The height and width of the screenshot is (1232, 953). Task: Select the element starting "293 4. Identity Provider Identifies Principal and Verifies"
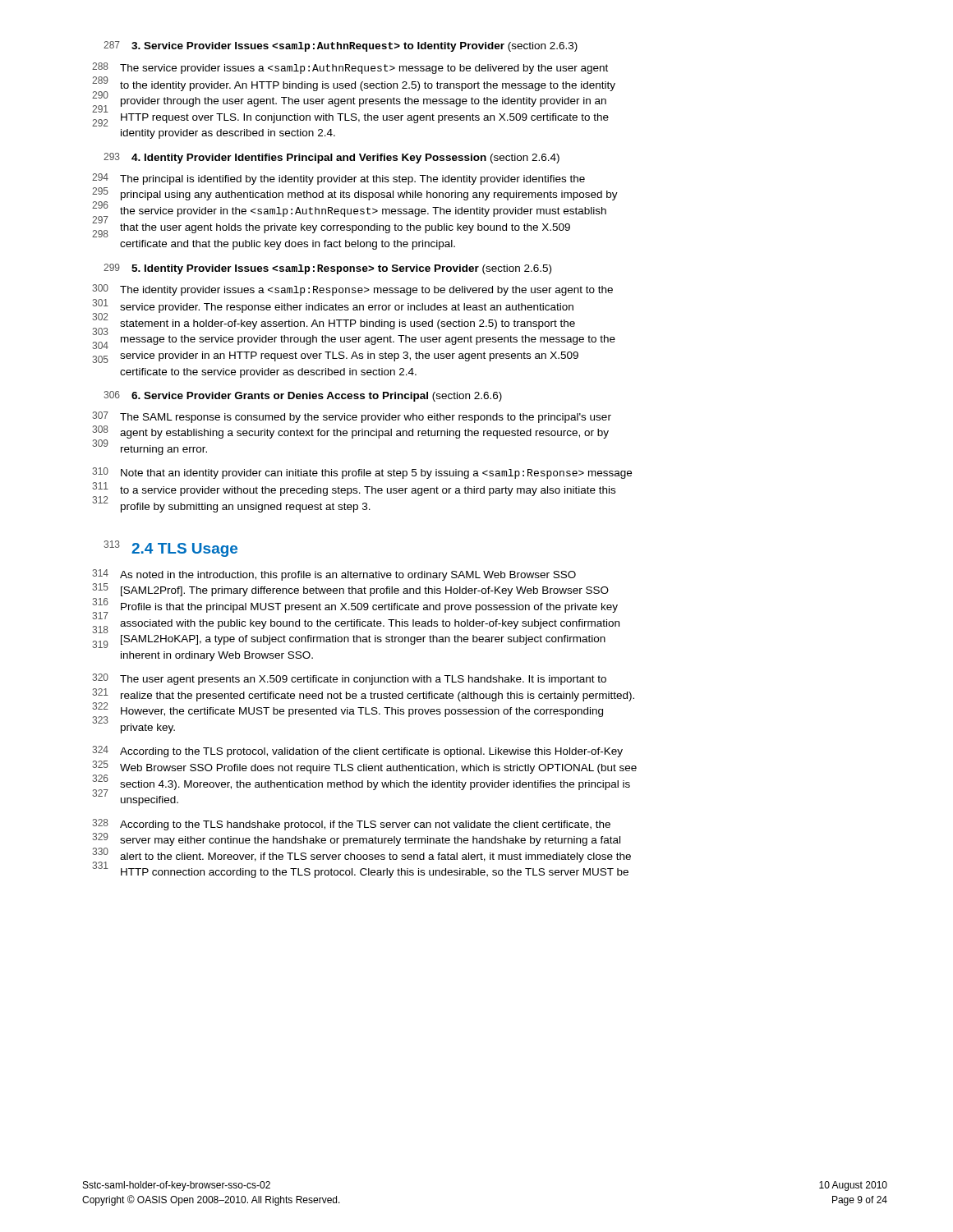point(485,157)
